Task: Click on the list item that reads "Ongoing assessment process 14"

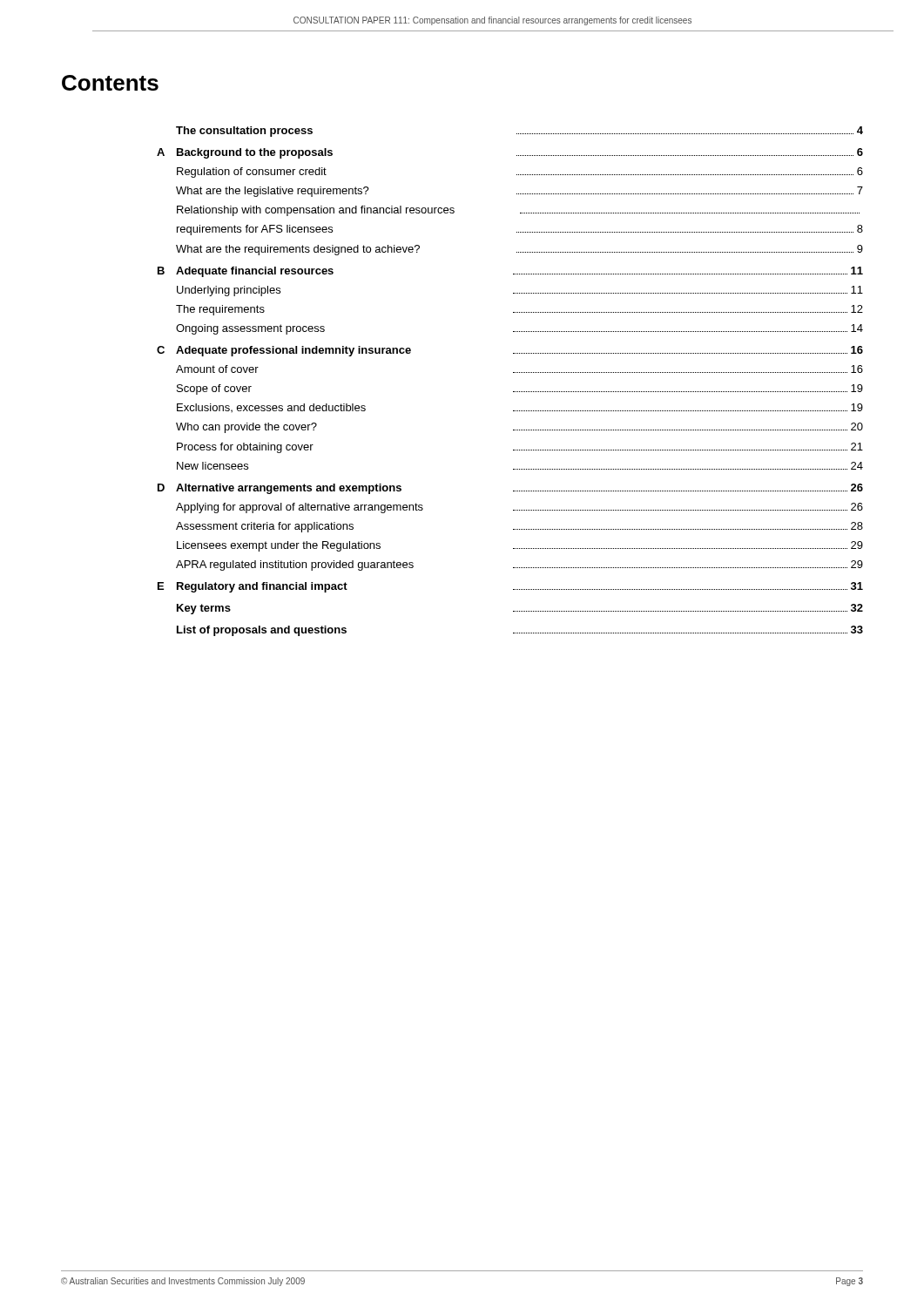Action: [x=519, y=329]
